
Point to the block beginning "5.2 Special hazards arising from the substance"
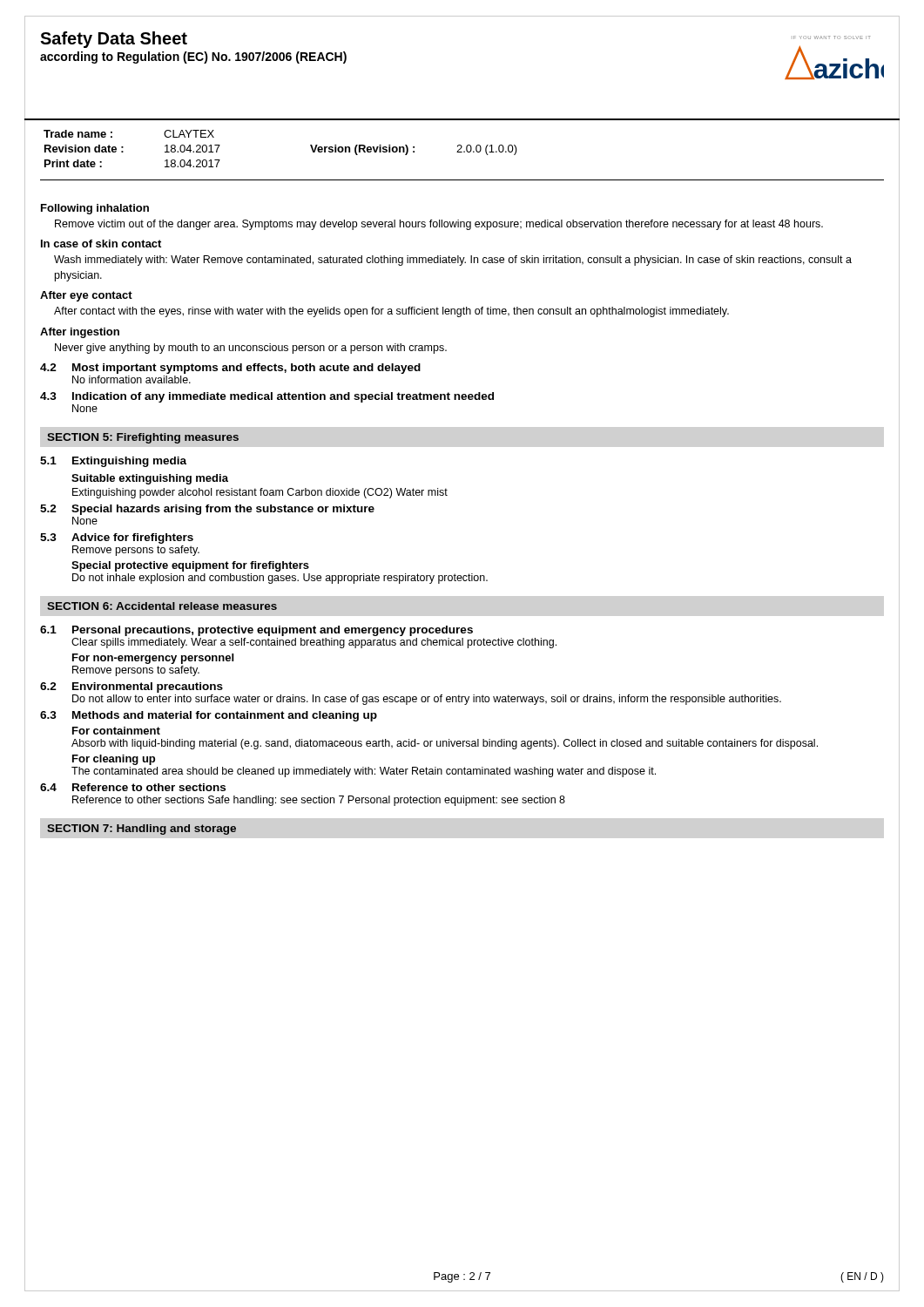(x=207, y=510)
